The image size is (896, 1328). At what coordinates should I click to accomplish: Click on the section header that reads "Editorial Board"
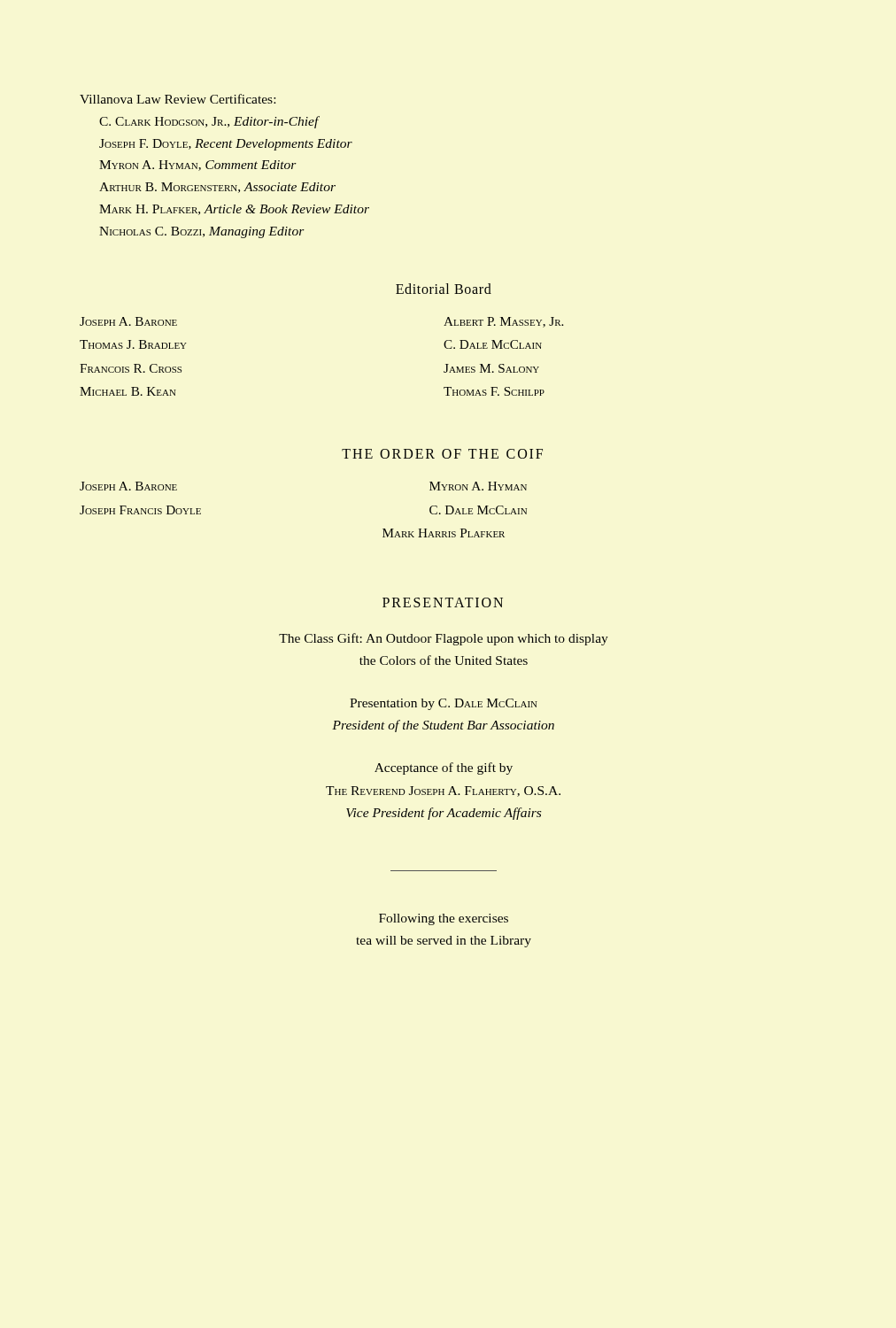444,289
